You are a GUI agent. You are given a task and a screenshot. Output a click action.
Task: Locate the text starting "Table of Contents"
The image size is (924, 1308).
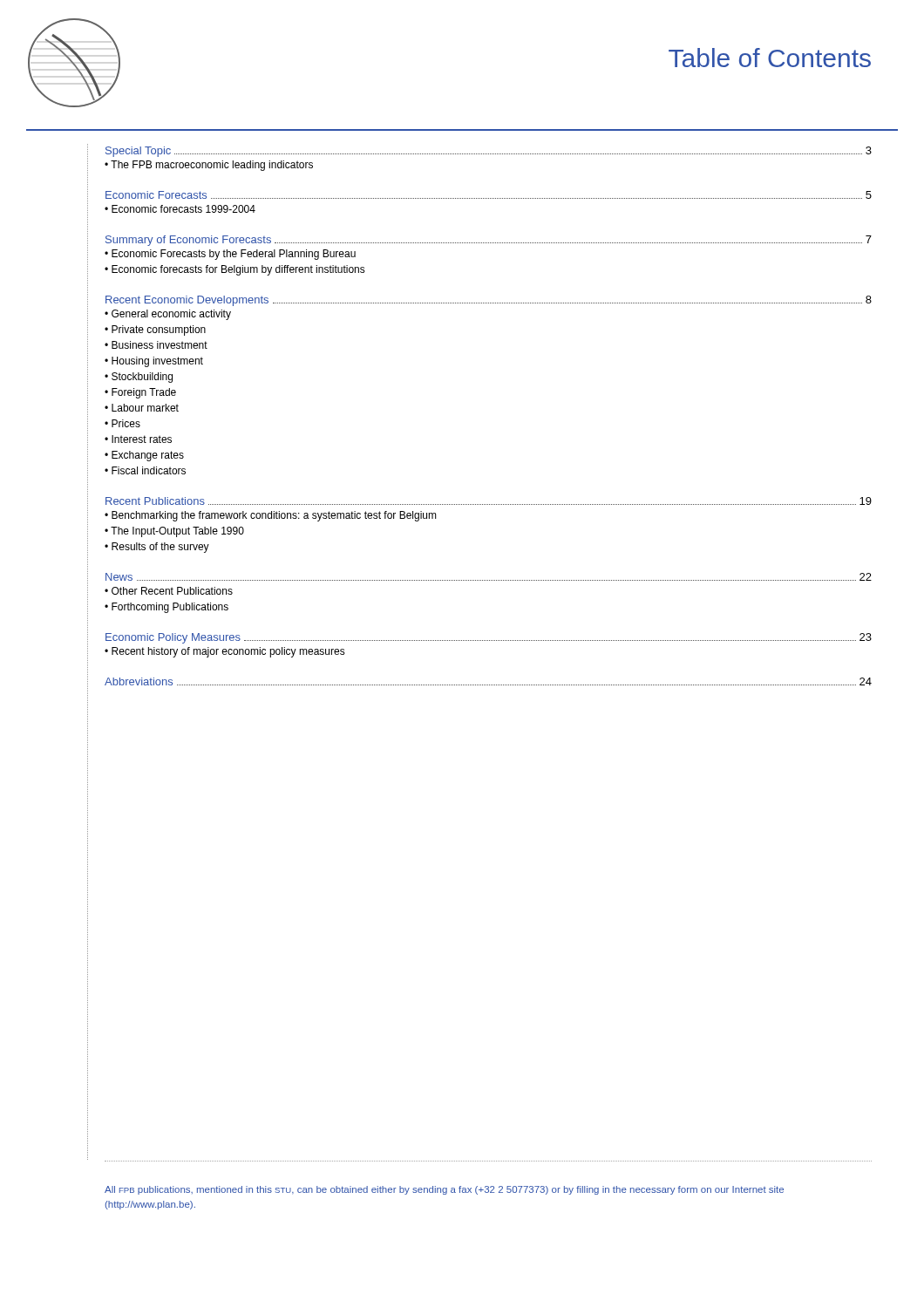(770, 58)
